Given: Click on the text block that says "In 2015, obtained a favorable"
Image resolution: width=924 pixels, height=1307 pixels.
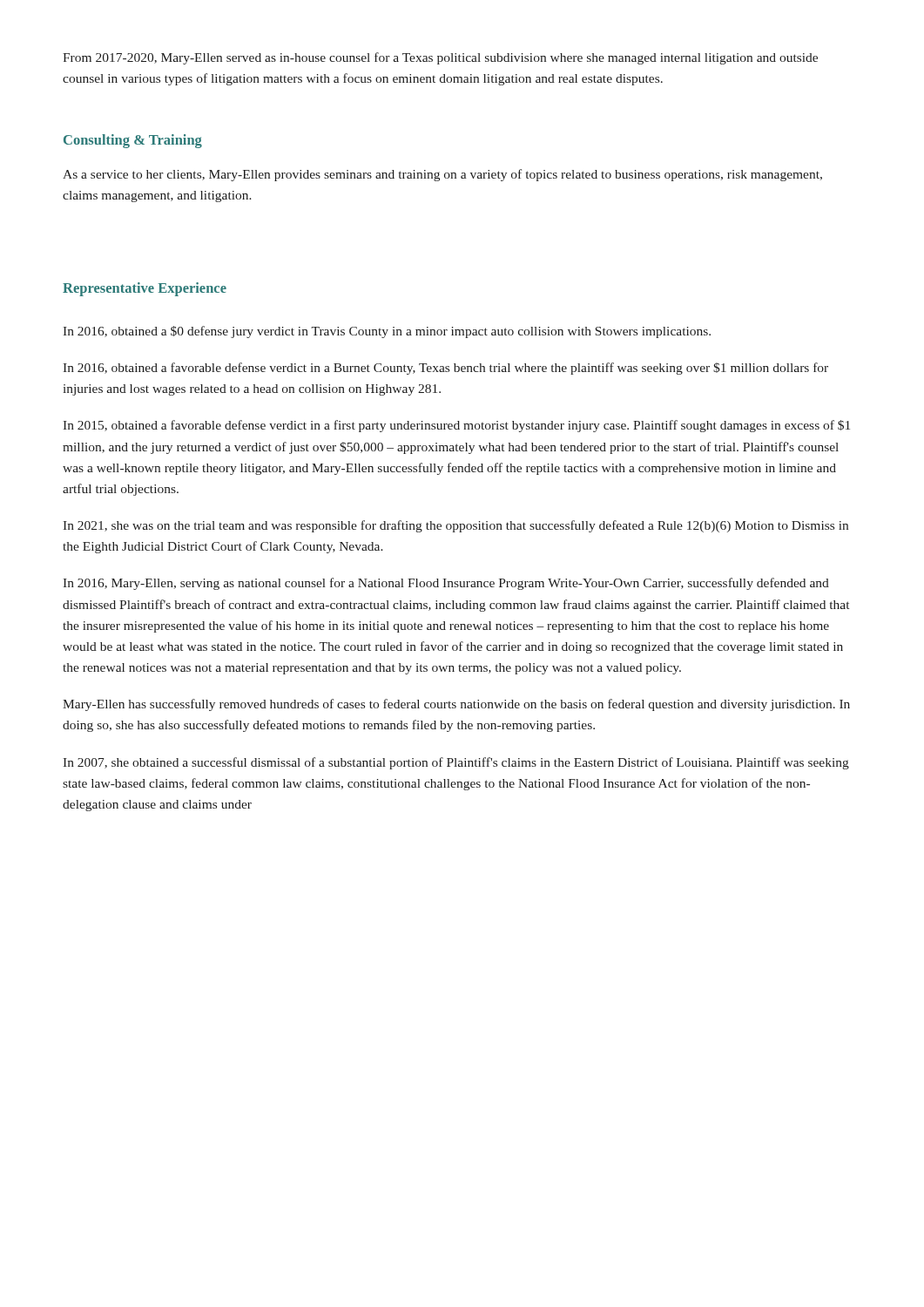Looking at the screenshot, I should [x=457, y=457].
